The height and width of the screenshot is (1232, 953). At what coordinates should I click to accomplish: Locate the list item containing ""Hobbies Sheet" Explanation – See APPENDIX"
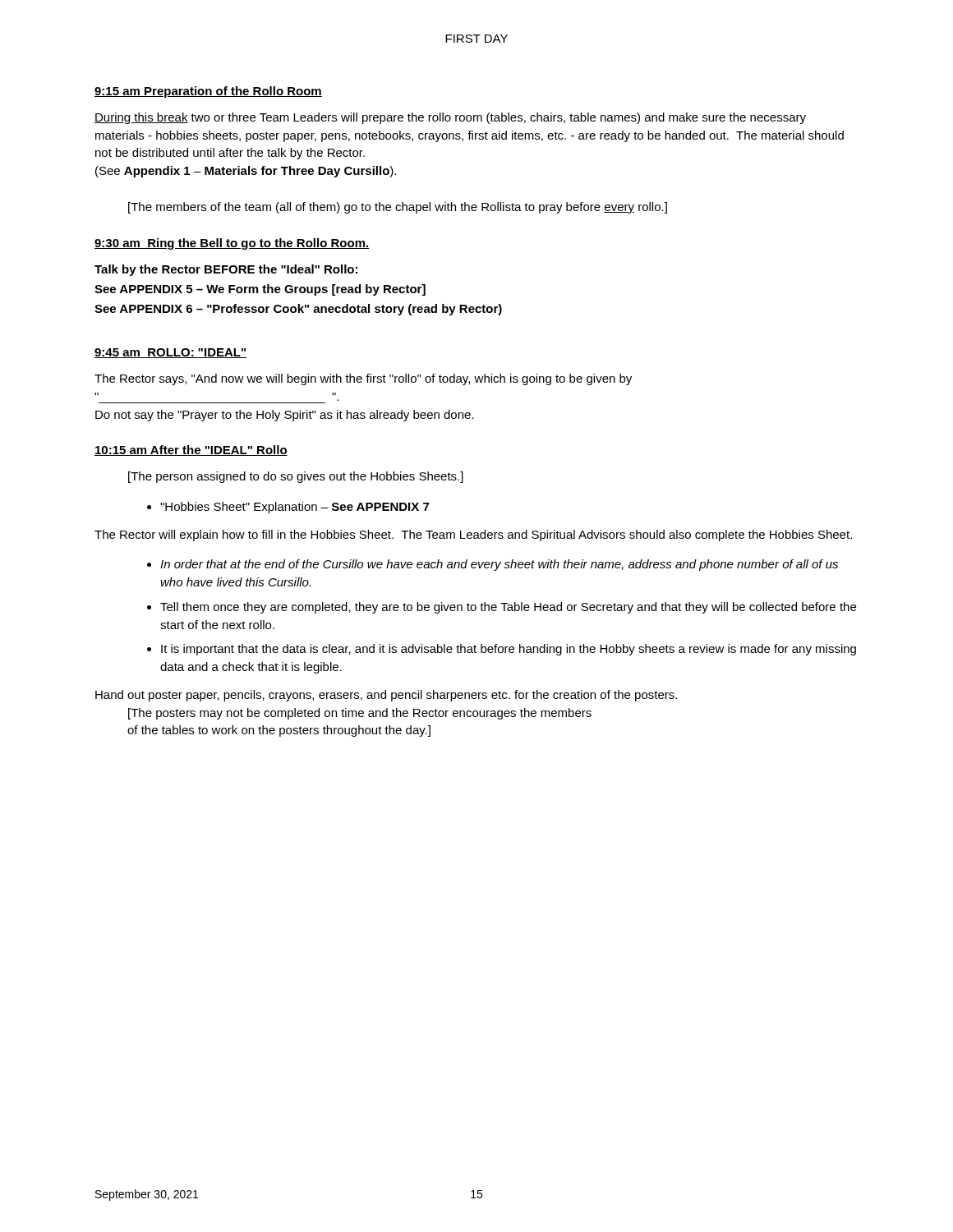[295, 506]
